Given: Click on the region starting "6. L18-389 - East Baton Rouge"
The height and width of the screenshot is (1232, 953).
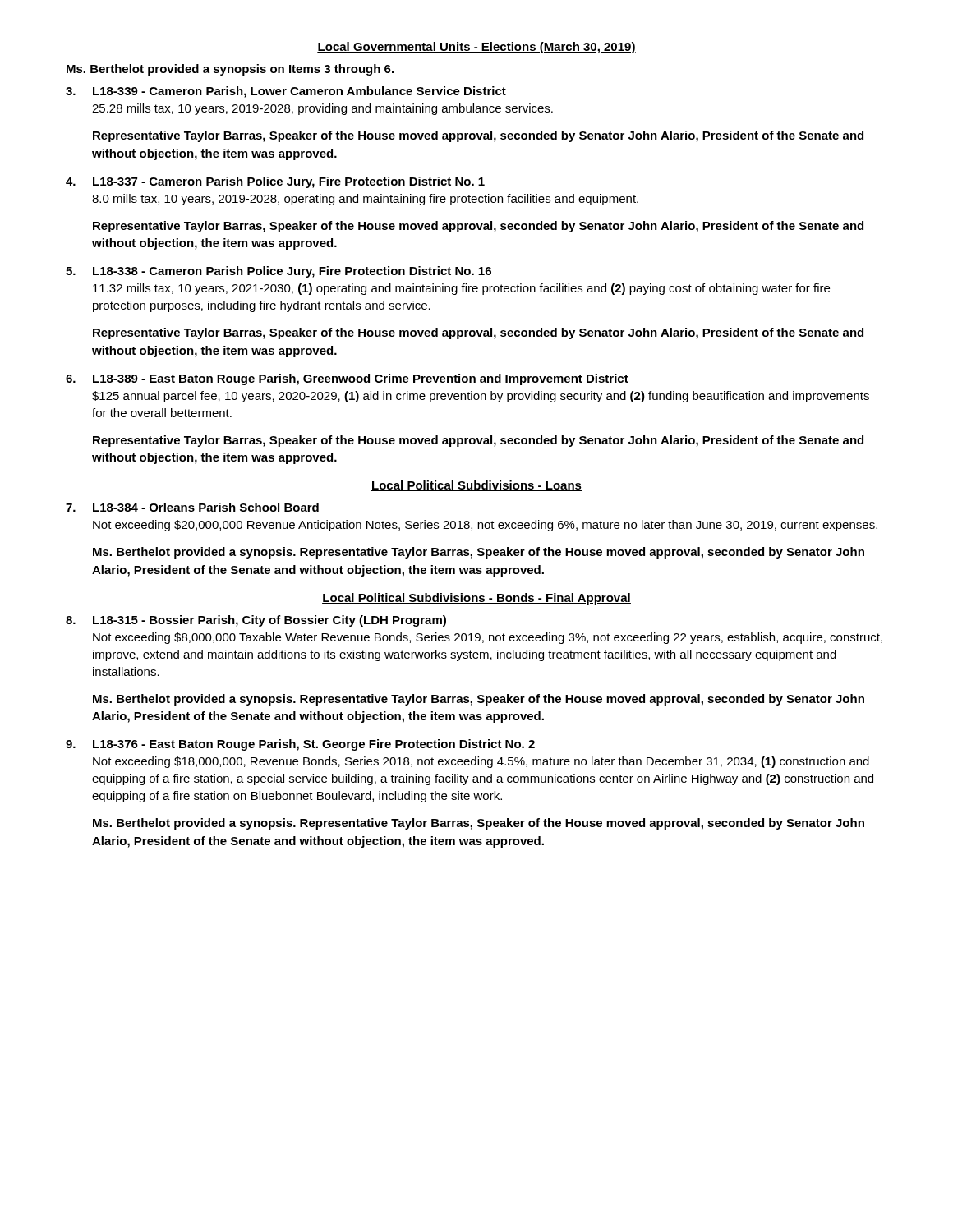Looking at the screenshot, I should pyautogui.click(x=476, y=398).
